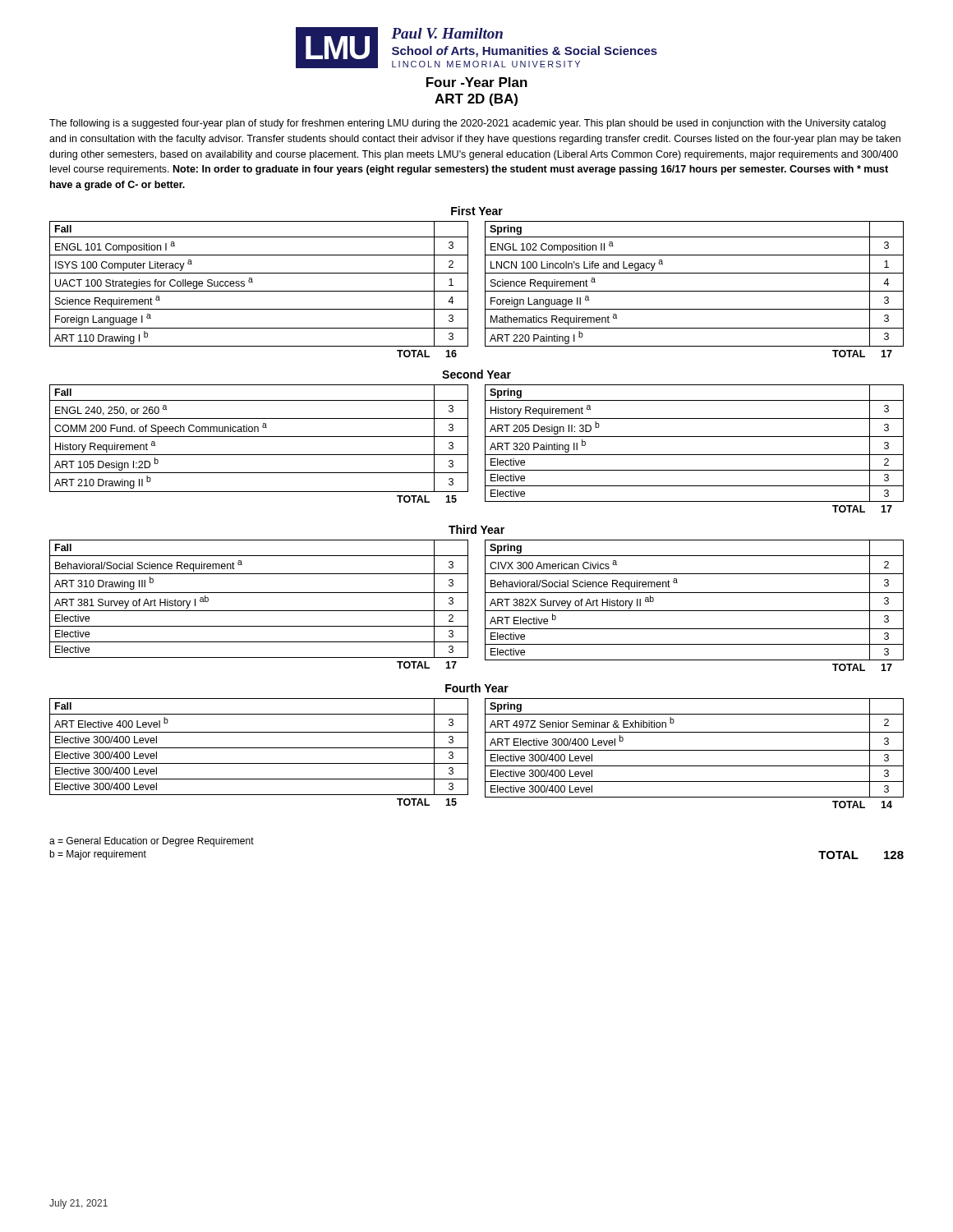
Task: Click where it says "Third Year"
Action: [x=476, y=530]
